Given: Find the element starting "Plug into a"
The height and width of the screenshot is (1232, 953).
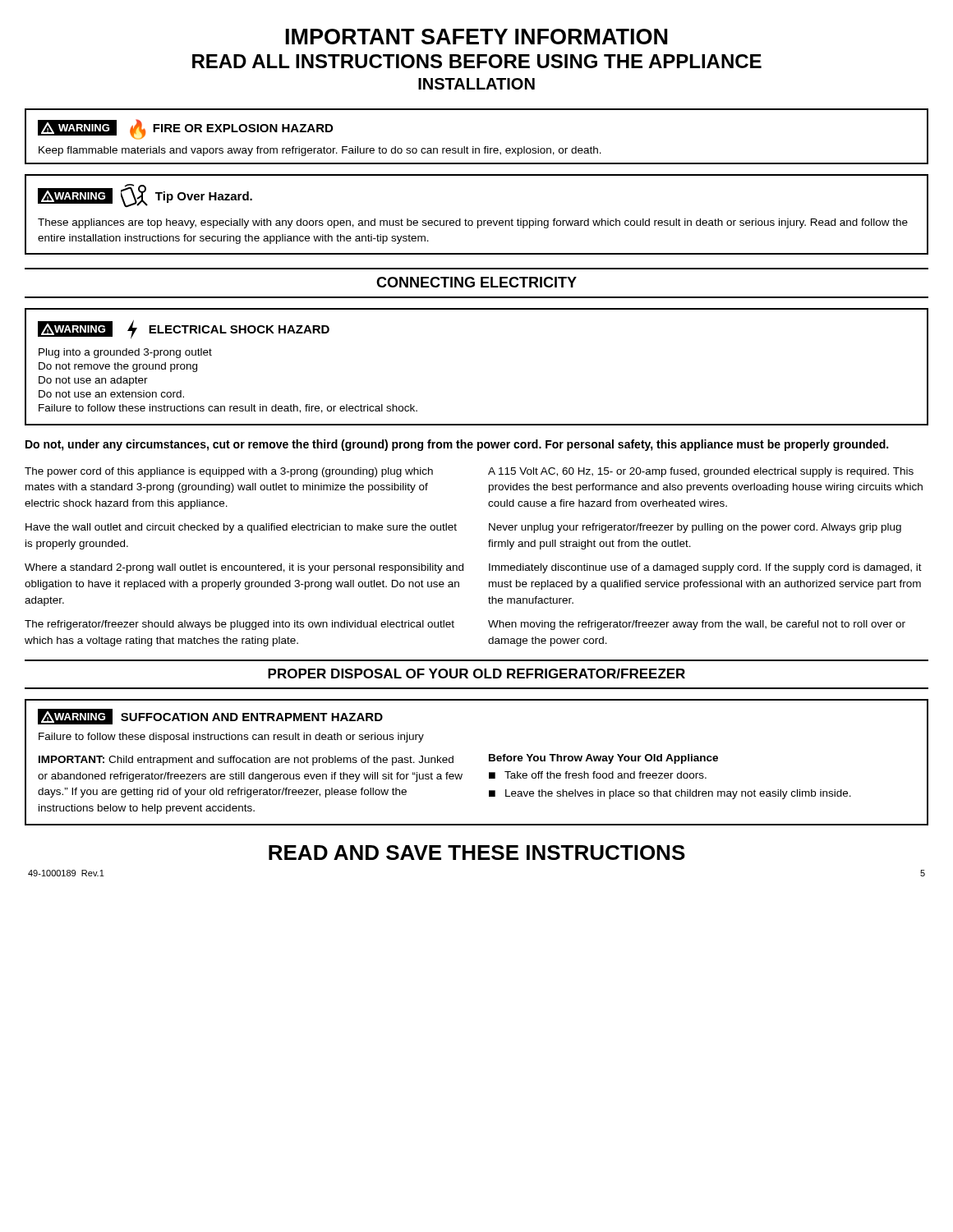Looking at the screenshot, I should (x=125, y=352).
